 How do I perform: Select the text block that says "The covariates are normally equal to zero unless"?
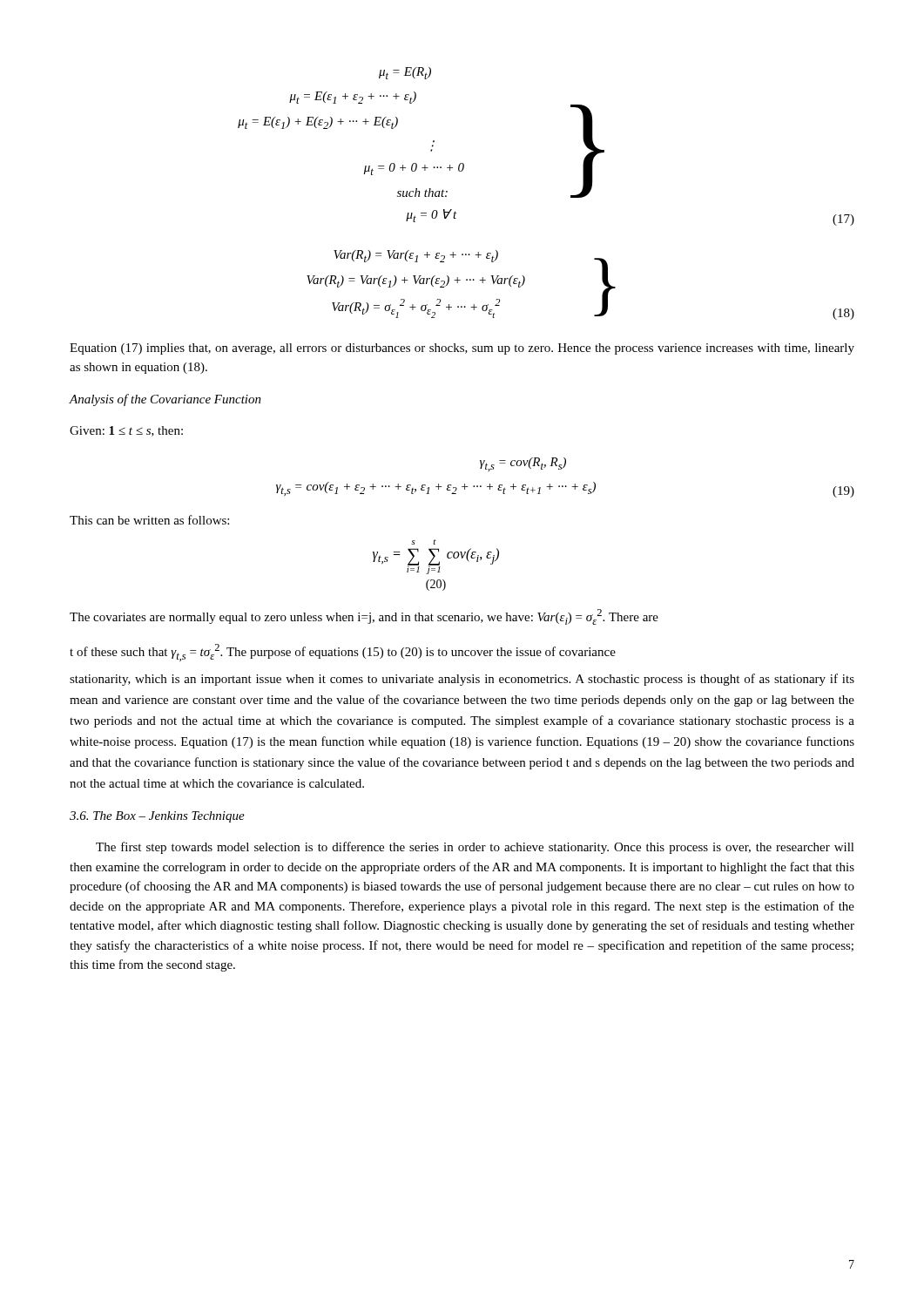[462, 699]
